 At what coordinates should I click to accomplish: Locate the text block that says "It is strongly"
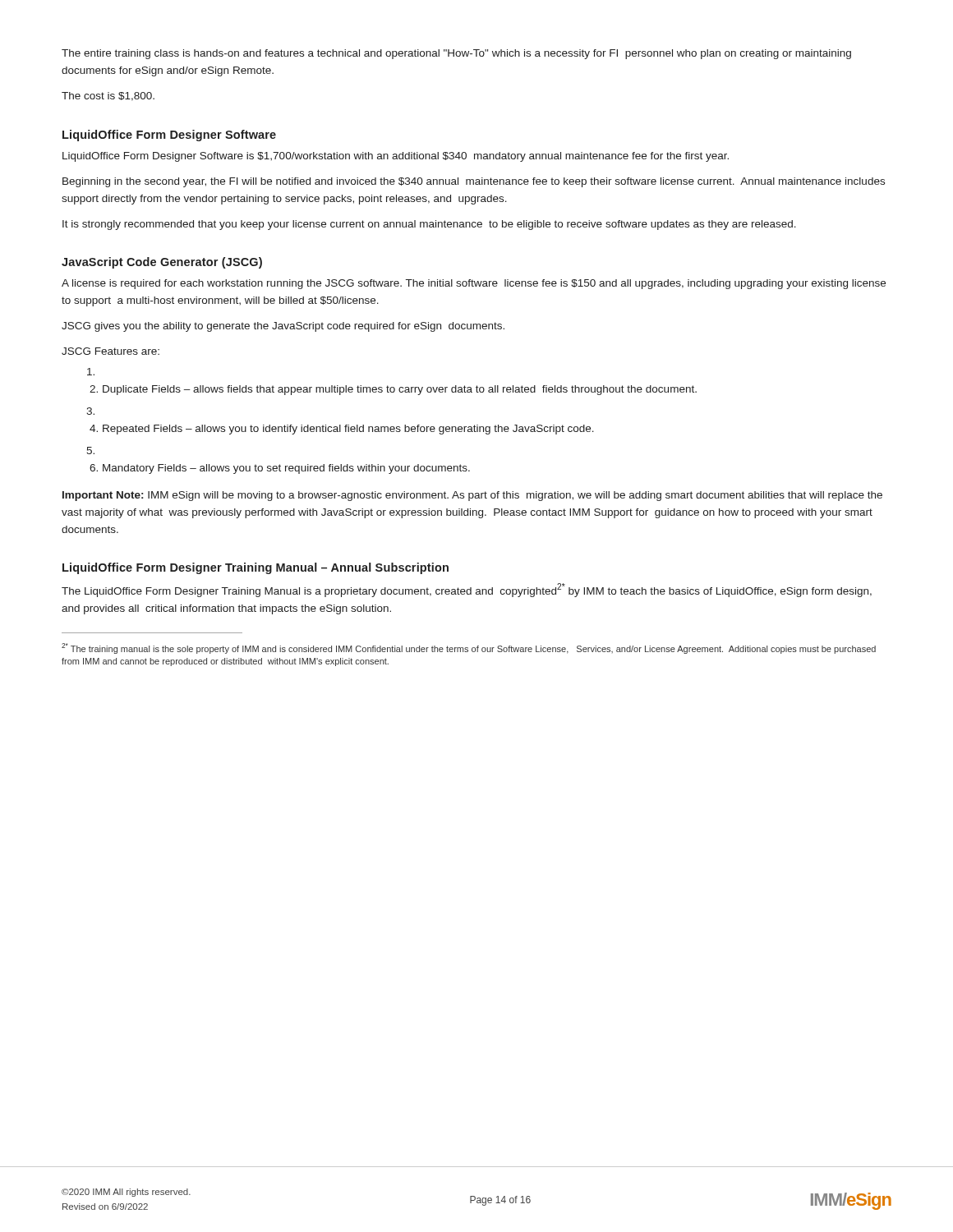click(429, 223)
